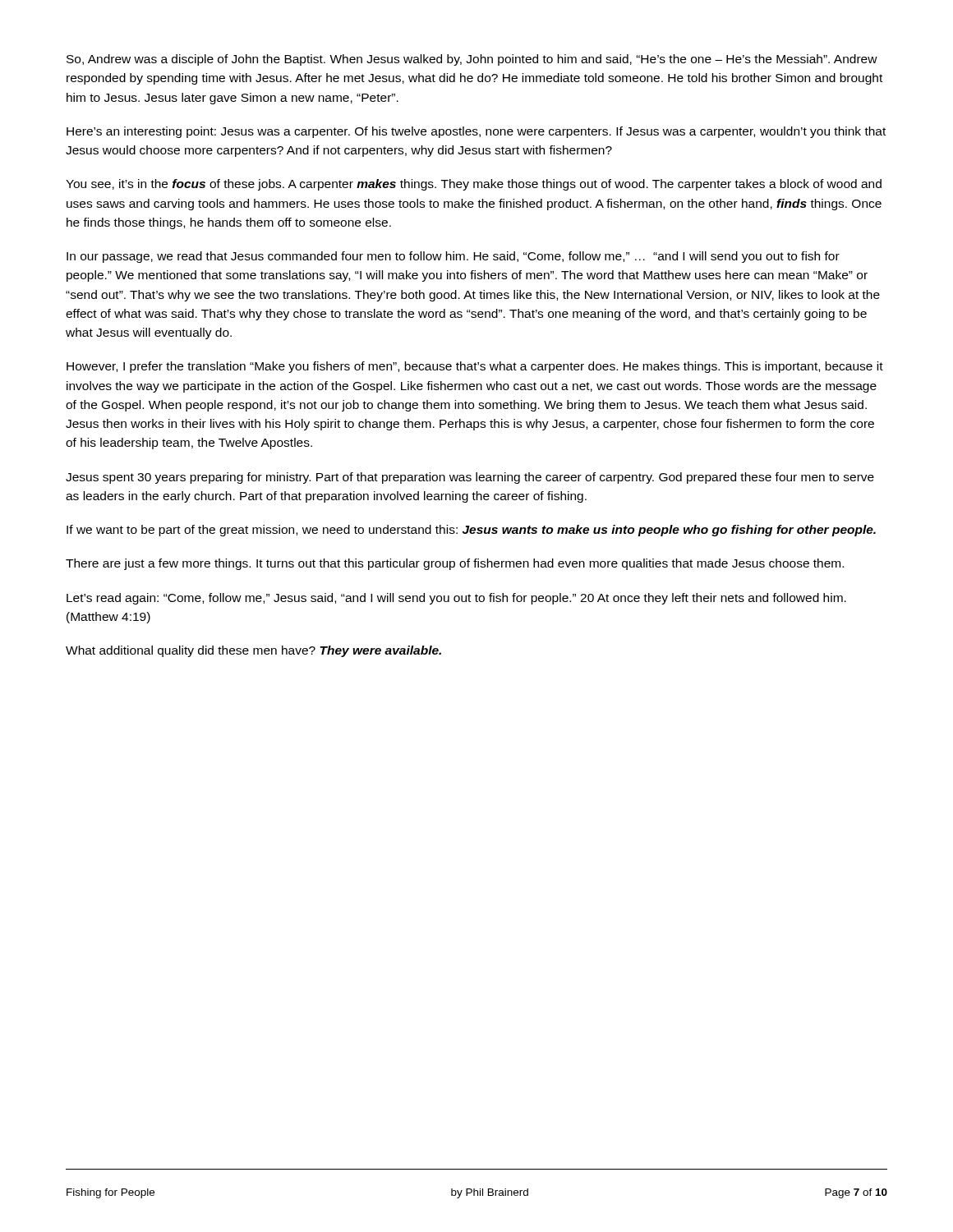Point to the block beginning "However, I prefer the translation “Make"

coord(474,404)
